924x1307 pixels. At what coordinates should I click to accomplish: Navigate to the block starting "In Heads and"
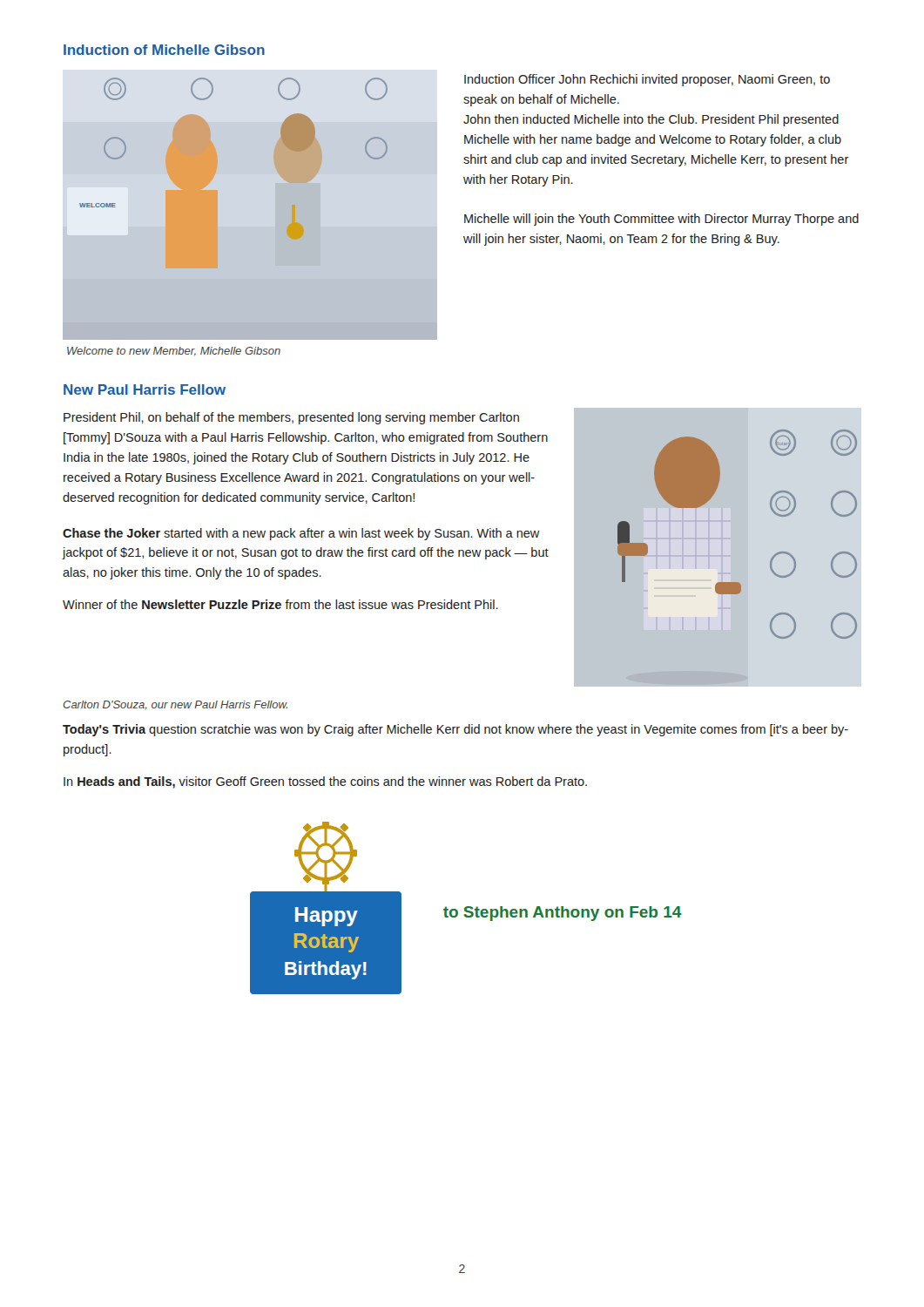click(325, 781)
